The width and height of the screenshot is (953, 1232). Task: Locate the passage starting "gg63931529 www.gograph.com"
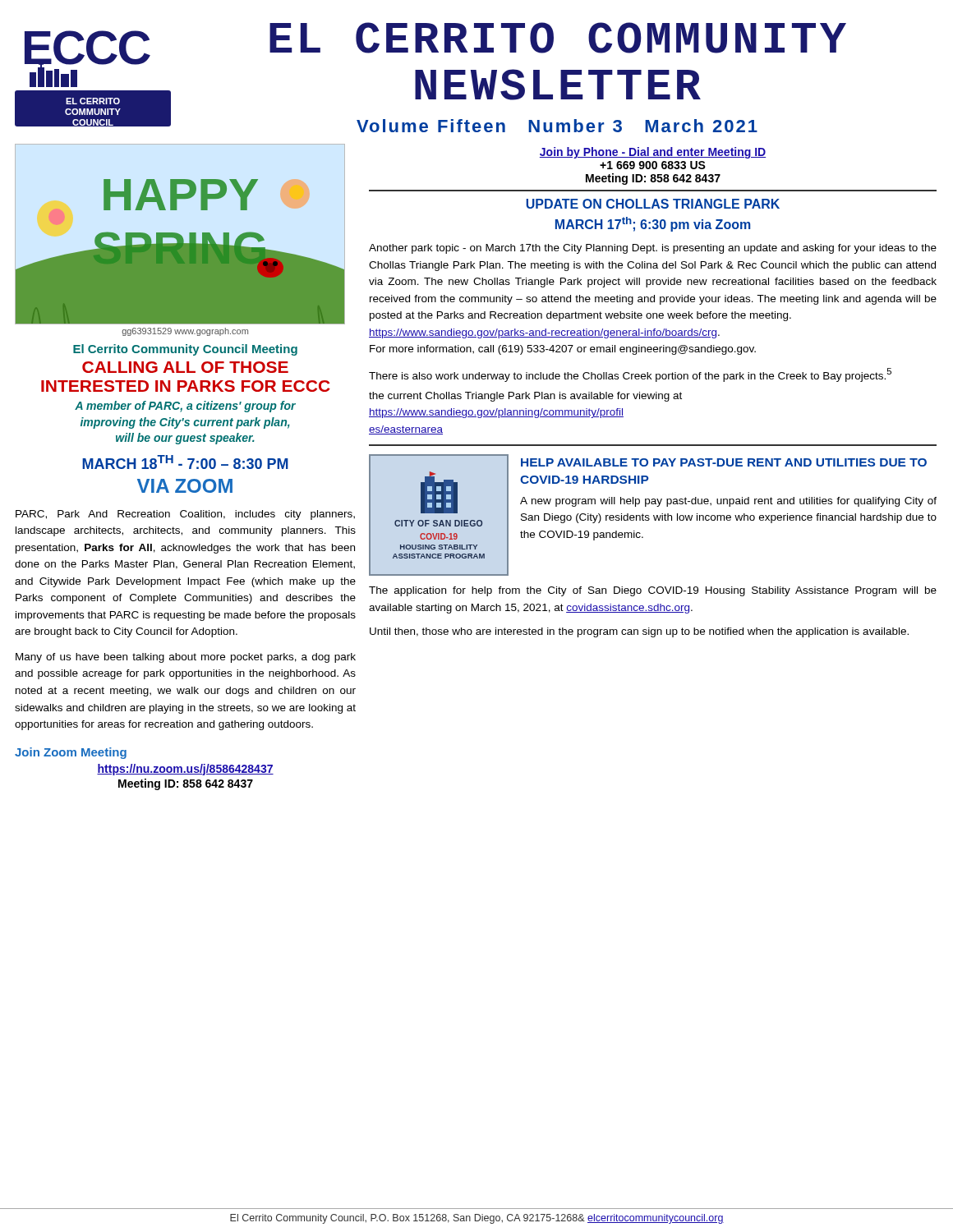tap(185, 331)
